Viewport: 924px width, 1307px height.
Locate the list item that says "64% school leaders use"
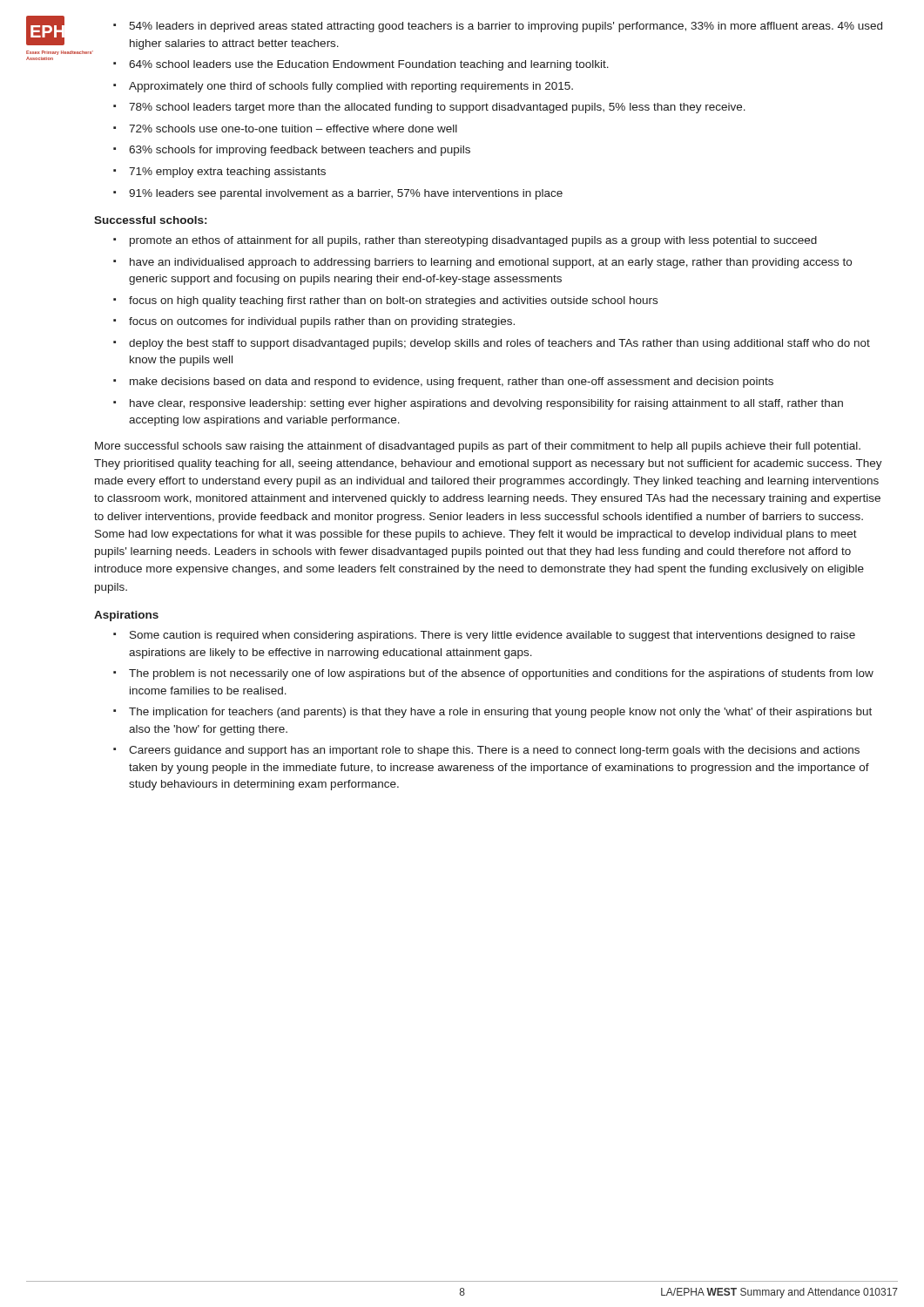tap(369, 64)
